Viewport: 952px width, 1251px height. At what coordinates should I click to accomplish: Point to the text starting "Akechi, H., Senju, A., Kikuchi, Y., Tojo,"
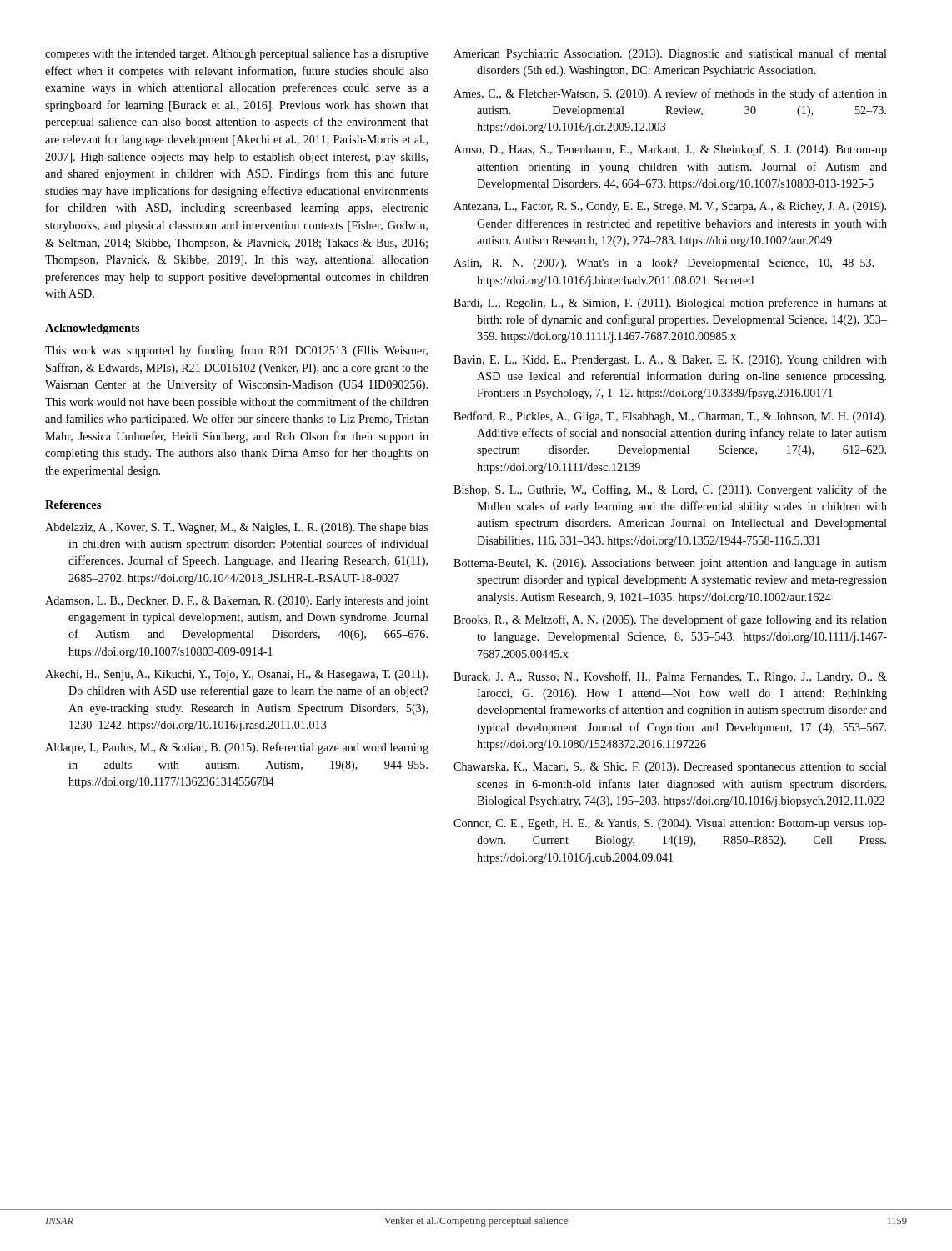[237, 699]
